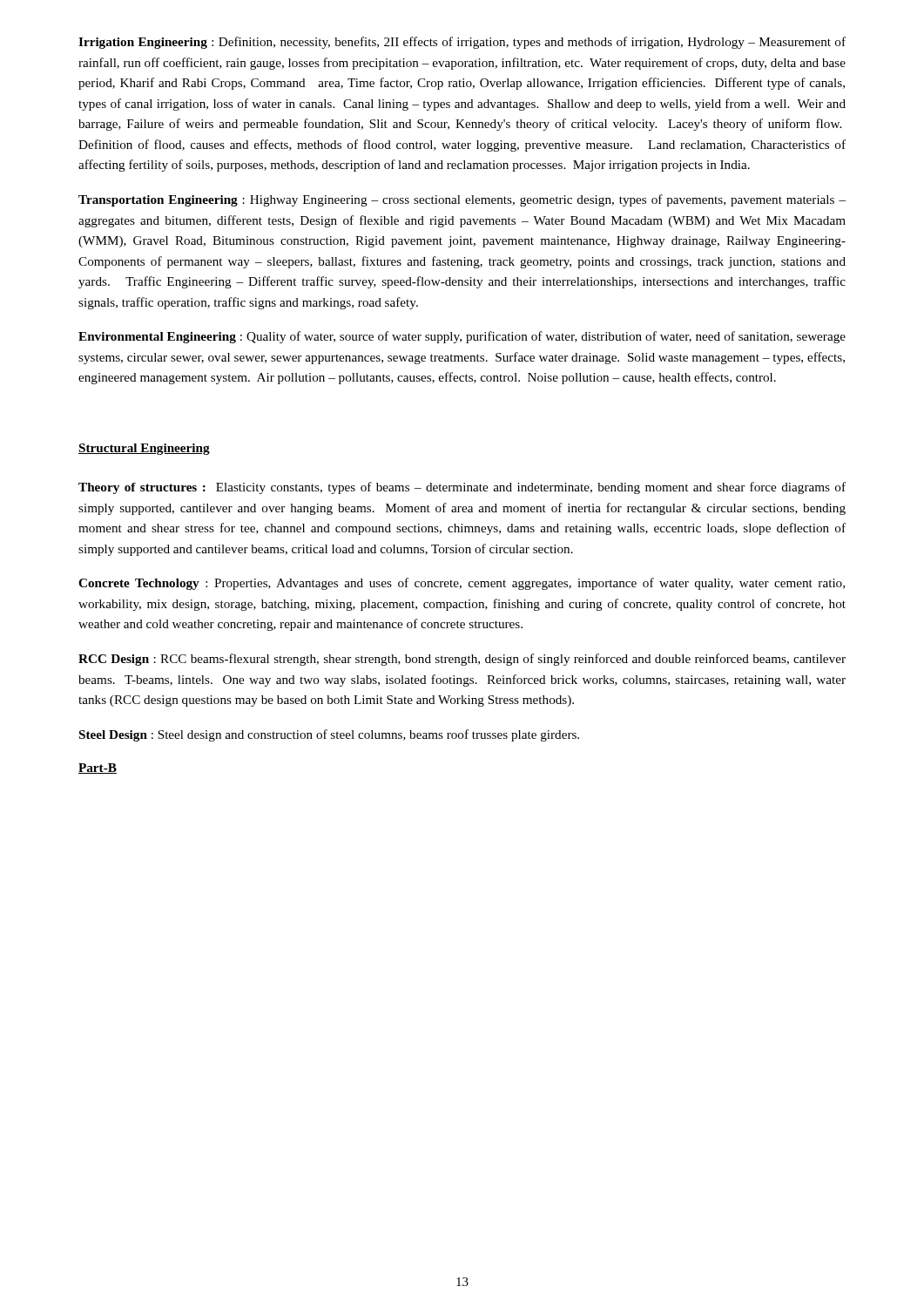Screen dimensions: 1307x924
Task: Point to the block beginning "Irrigation Engineering : Definition, necessity, benefits, 2II"
Action: [x=462, y=103]
